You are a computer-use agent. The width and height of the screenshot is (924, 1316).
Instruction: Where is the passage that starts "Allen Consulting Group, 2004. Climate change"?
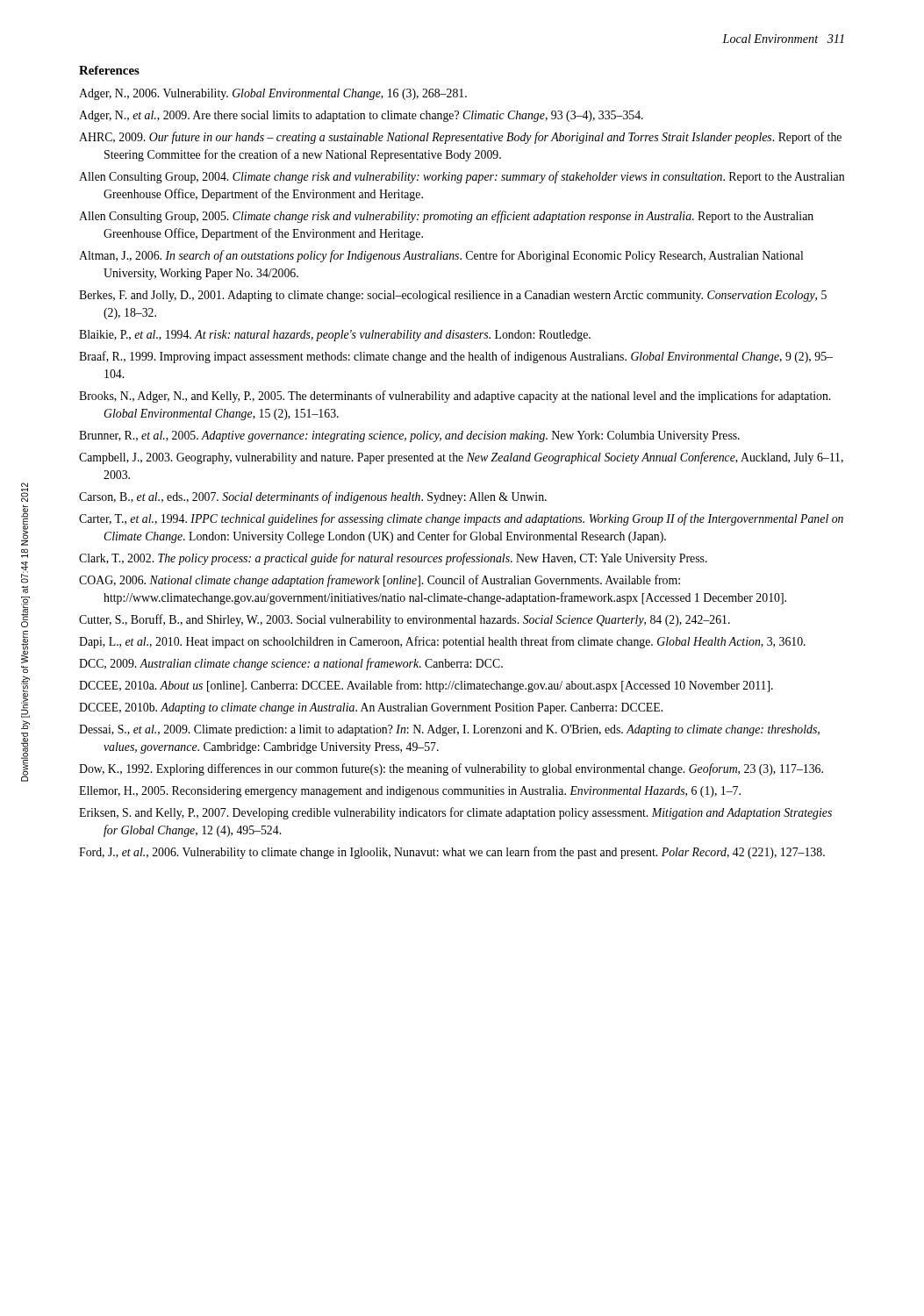pyautogui.click(x=462, y=186)
